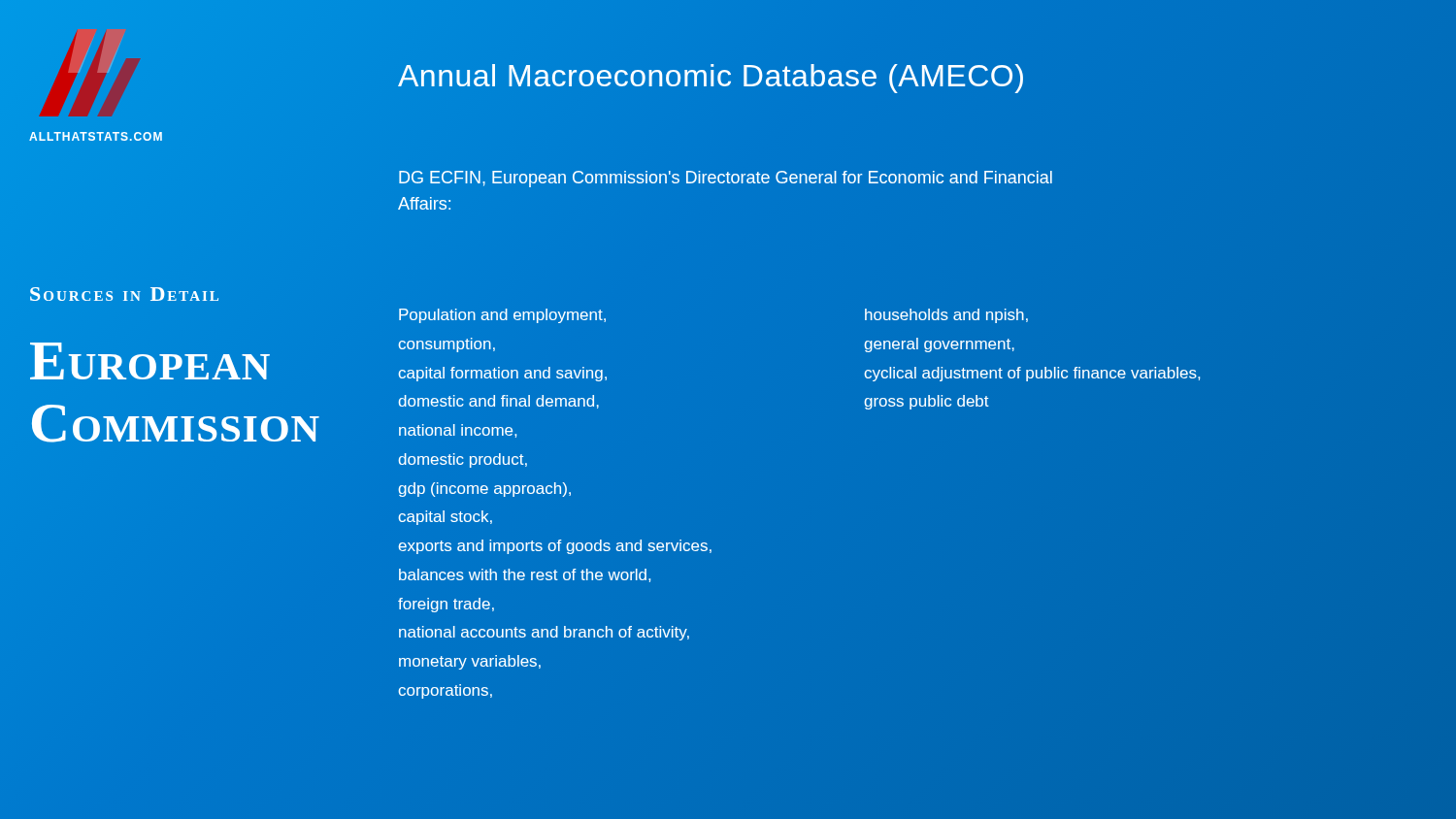1456x819 pixels.
Task: Locate the region starting "gross public debt"
Action: coord(926,402)
